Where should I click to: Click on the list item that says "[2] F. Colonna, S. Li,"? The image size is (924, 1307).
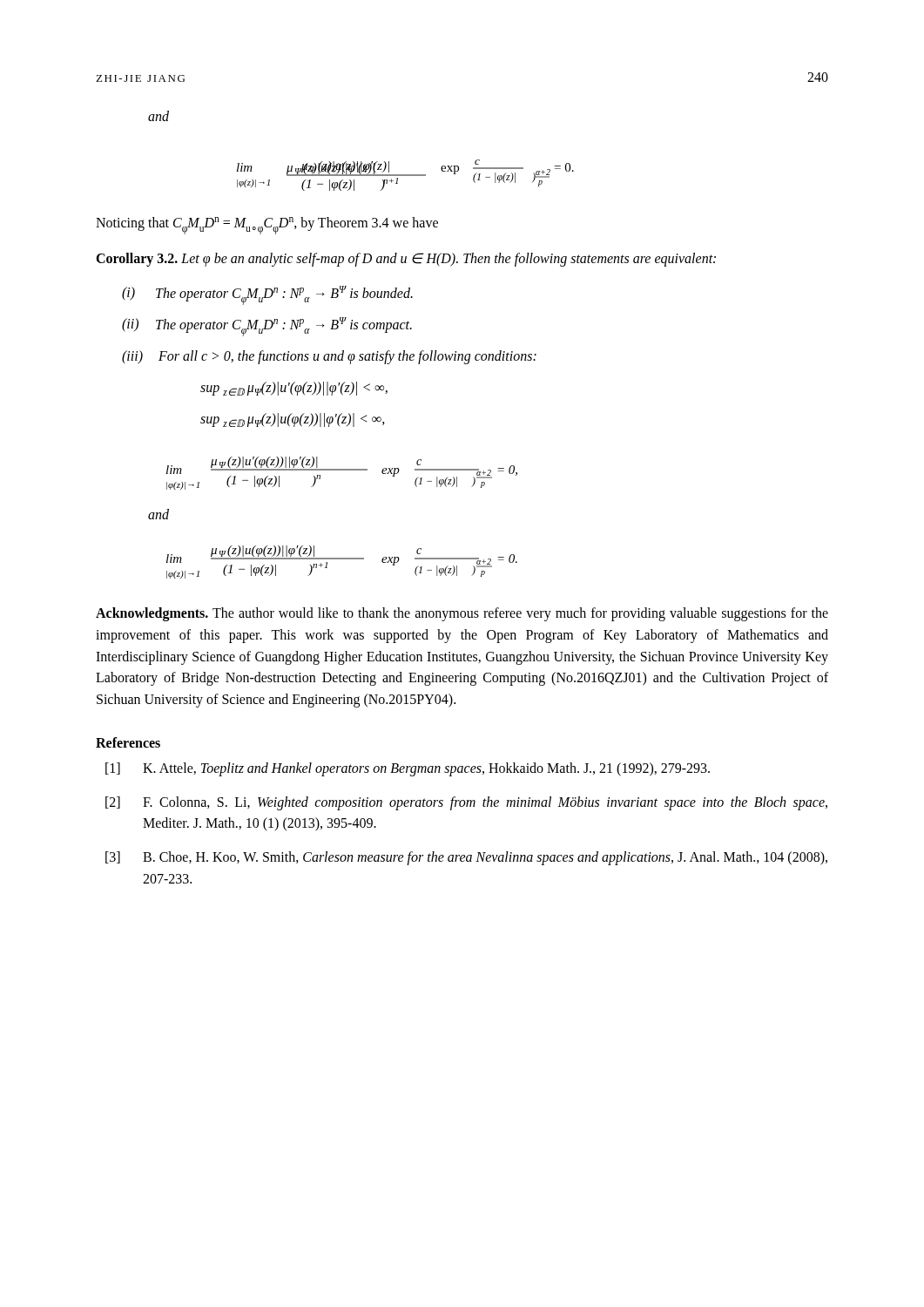[x=462, y=813]
